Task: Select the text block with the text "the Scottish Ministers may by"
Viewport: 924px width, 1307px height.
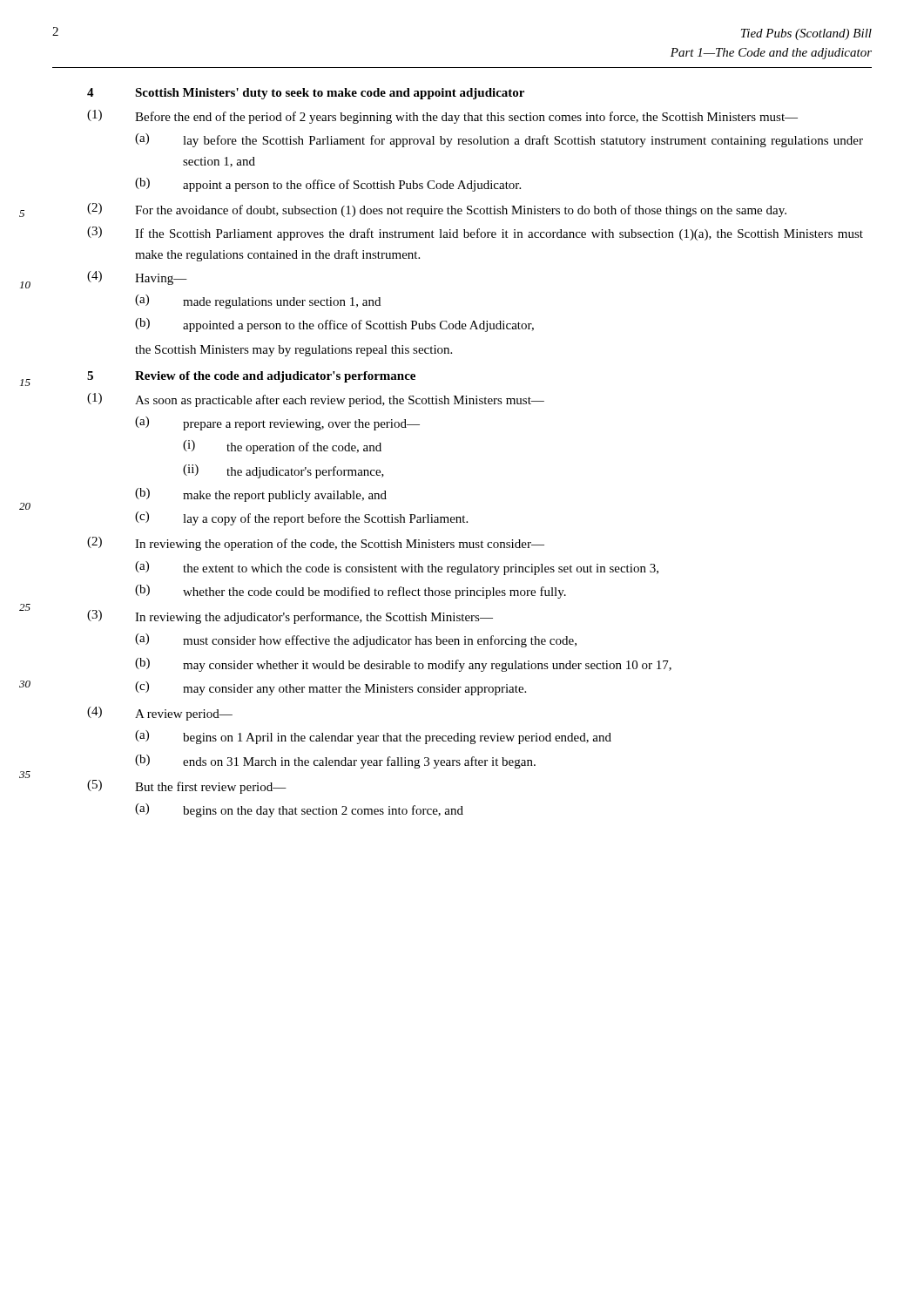Action: click(x=294, y=349)
